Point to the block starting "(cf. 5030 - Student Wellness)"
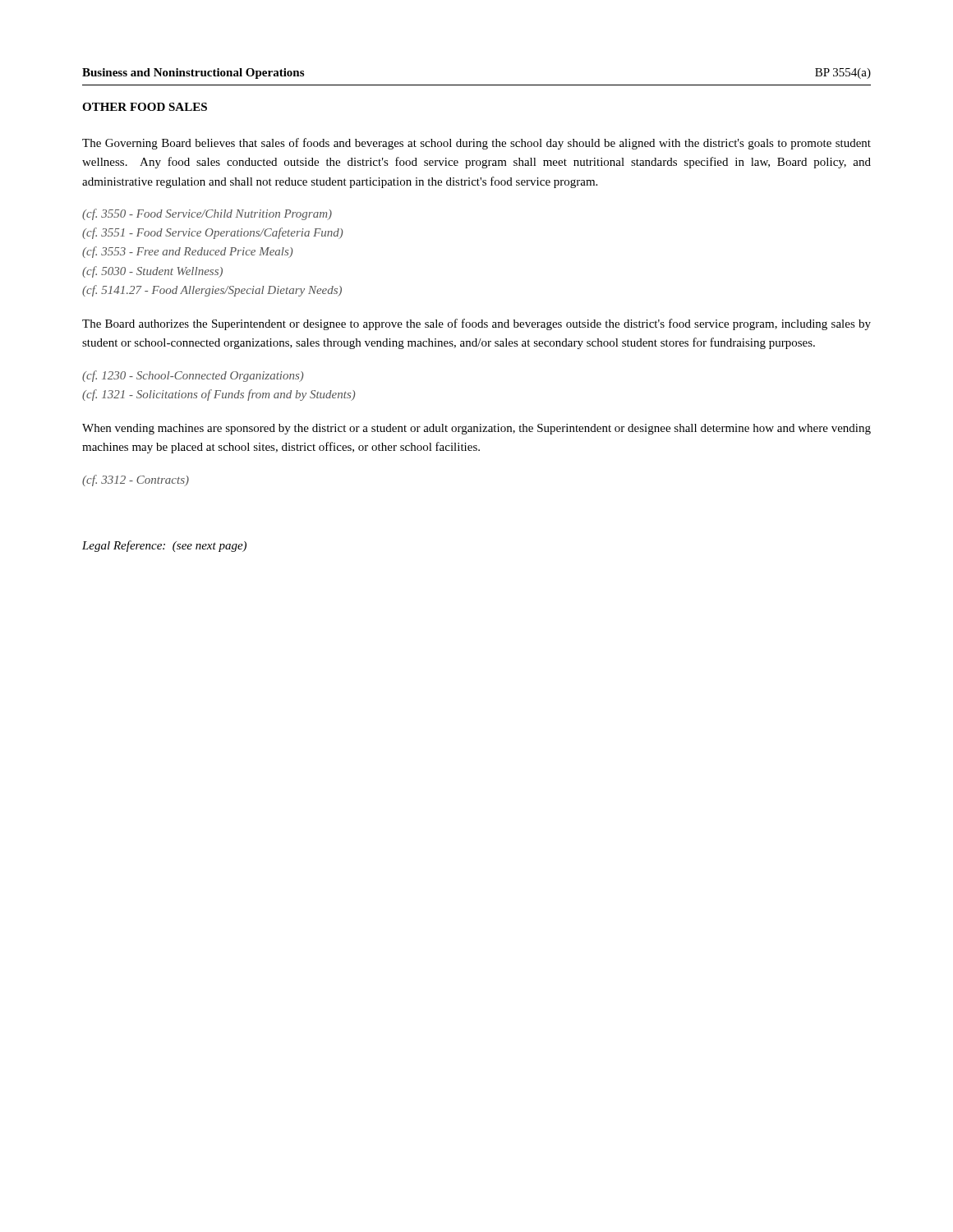Viewport: 953px width, 1232px height. click(153, 271)
